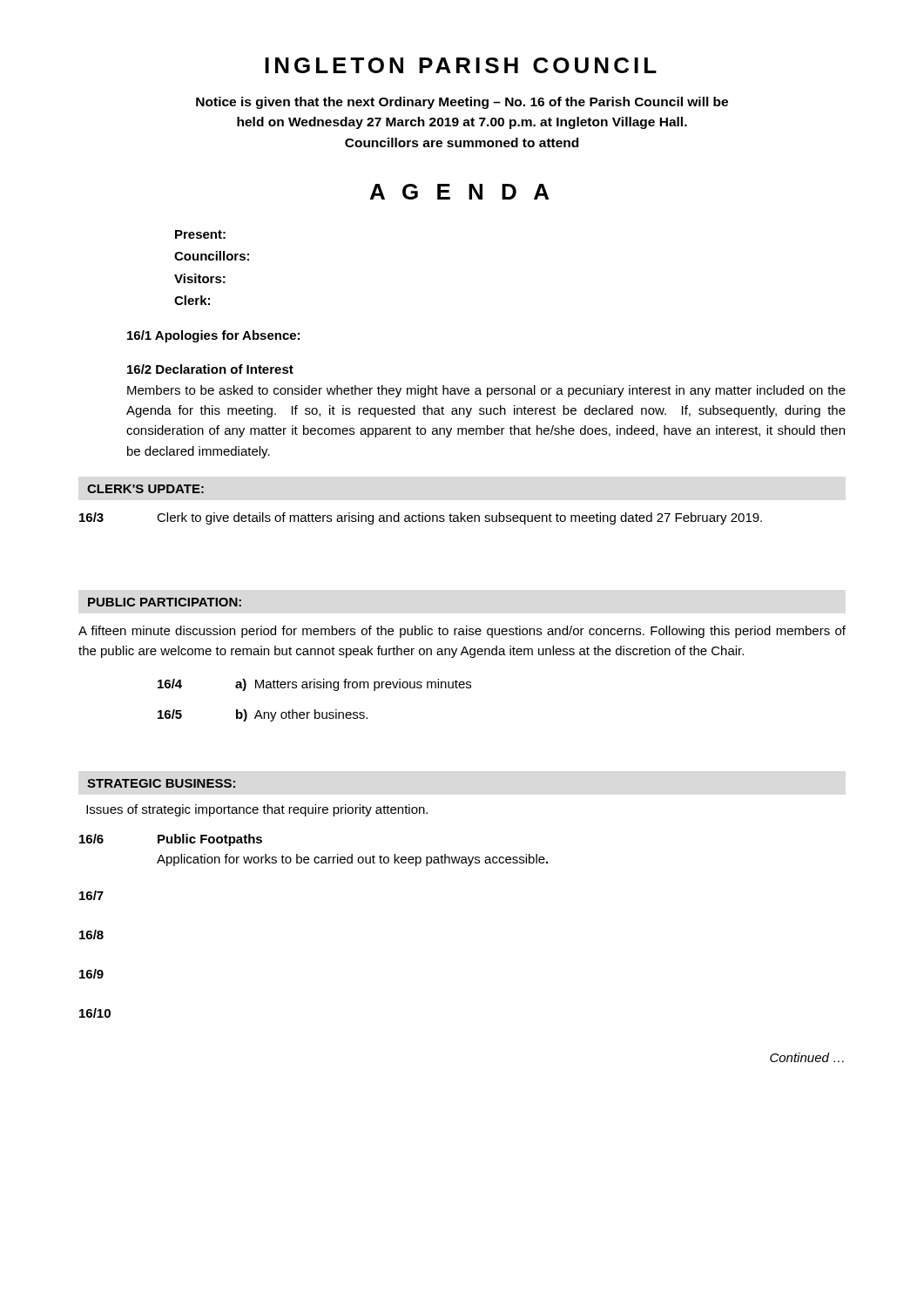Find "16/1 Apologies for Absence:" on this page
The height and width of the screenshot is (1307, 924).
click(x=214, y=335)
